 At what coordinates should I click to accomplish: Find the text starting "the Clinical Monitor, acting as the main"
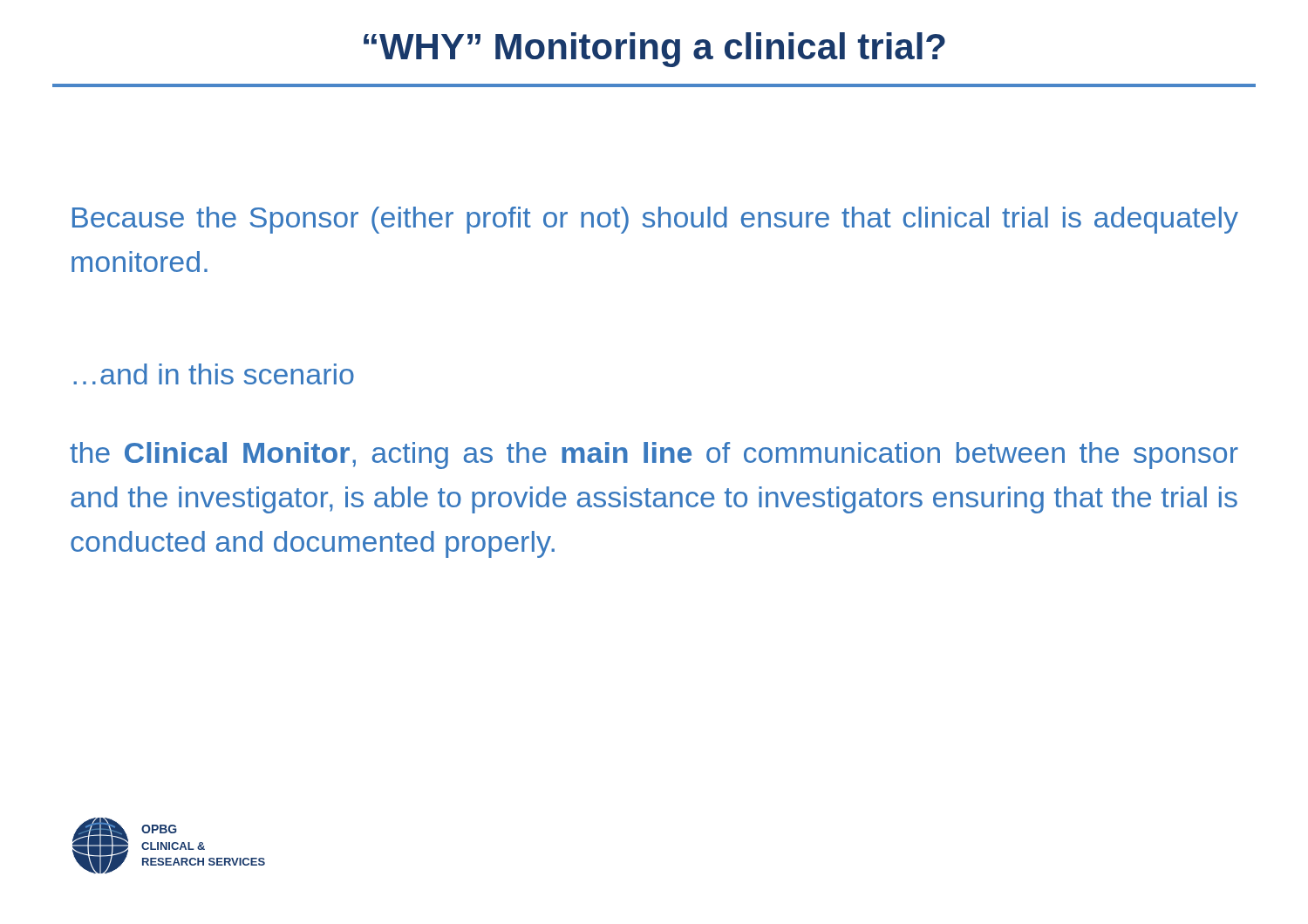pyautogui.click(x=654, y=497)
